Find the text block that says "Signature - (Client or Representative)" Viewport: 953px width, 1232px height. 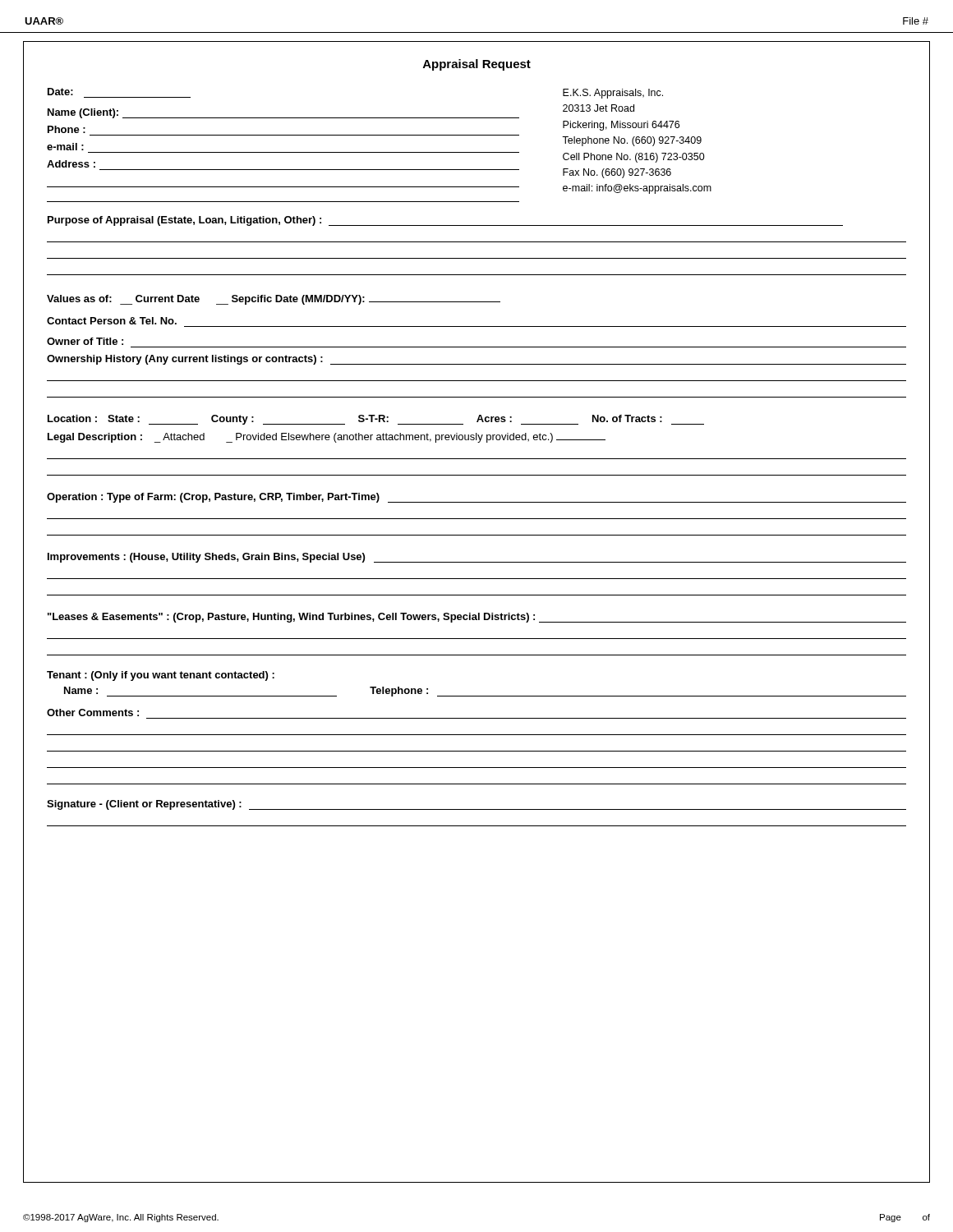476,804
